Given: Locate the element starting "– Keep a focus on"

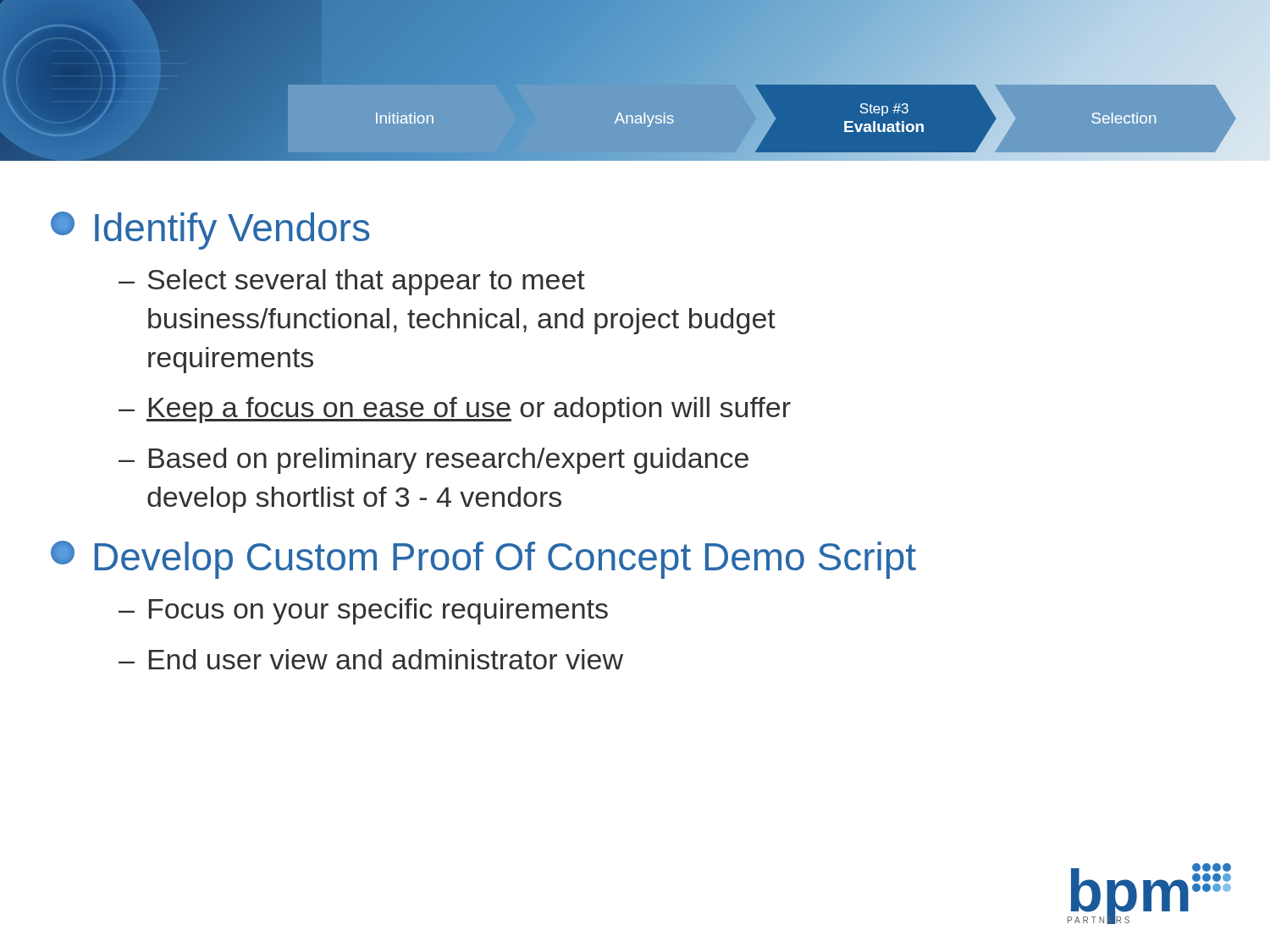Looking at the screenshot, I should click(x=669, y=408).
